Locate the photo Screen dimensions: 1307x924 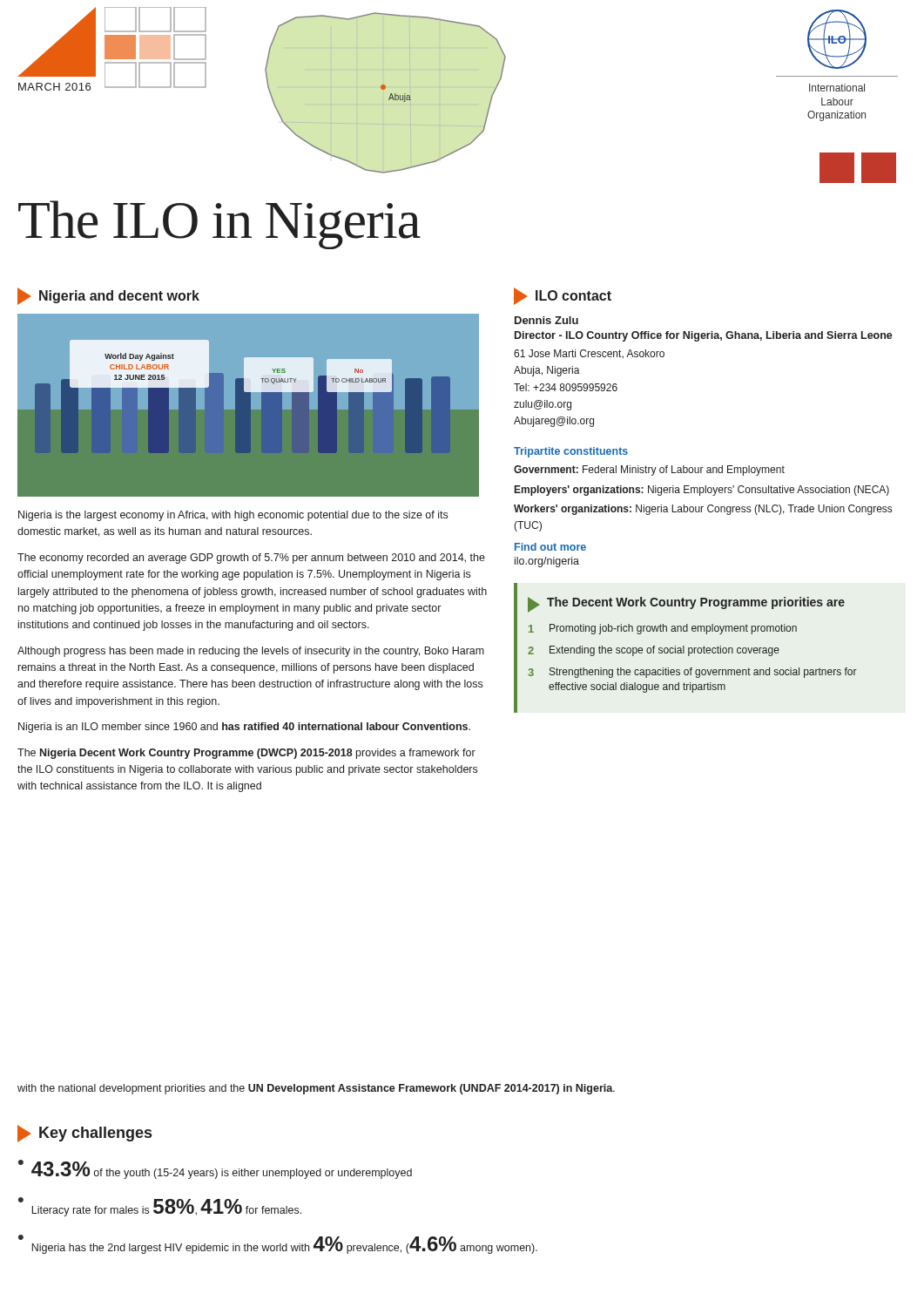248,405
